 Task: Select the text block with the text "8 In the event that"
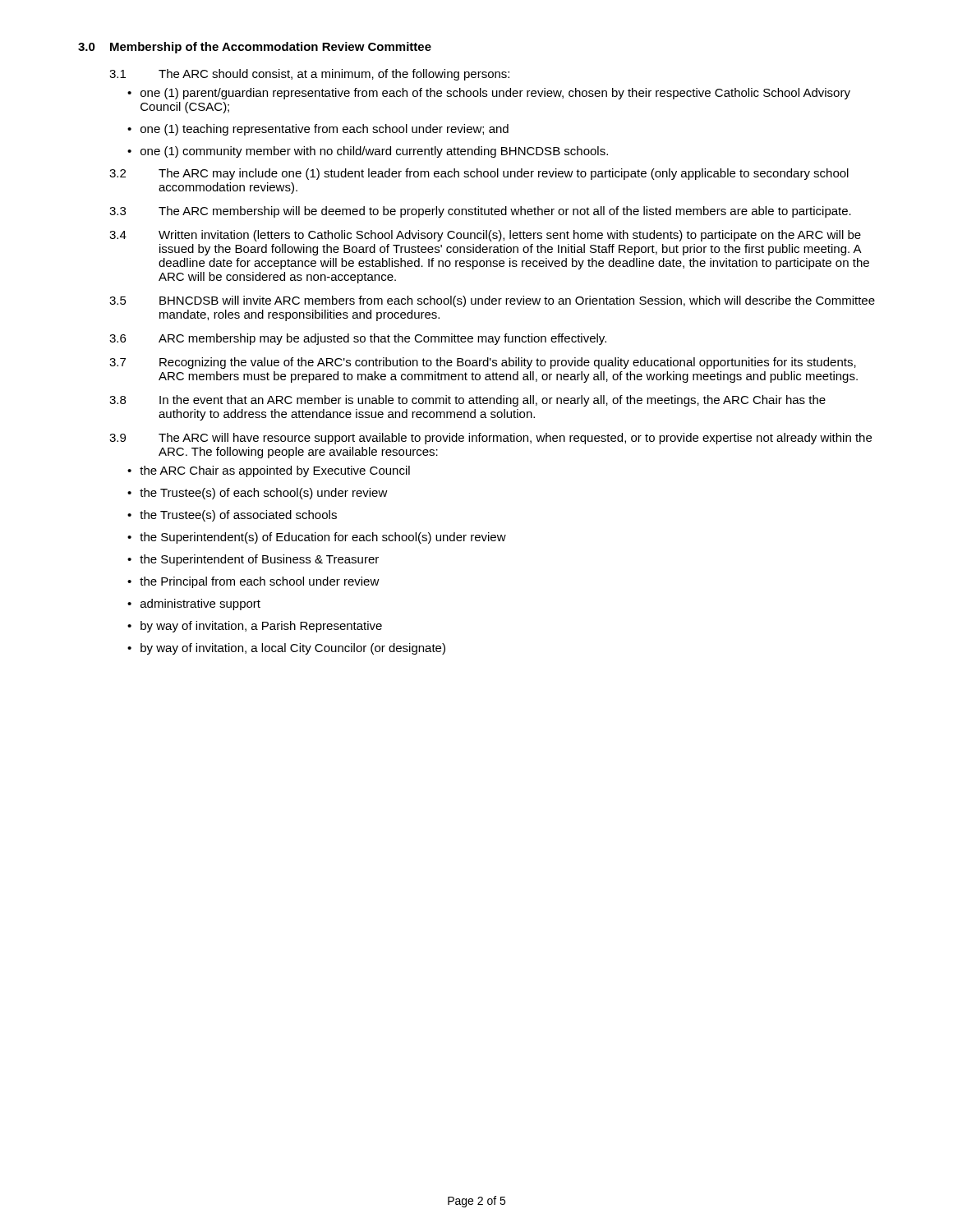click(476, 407)
